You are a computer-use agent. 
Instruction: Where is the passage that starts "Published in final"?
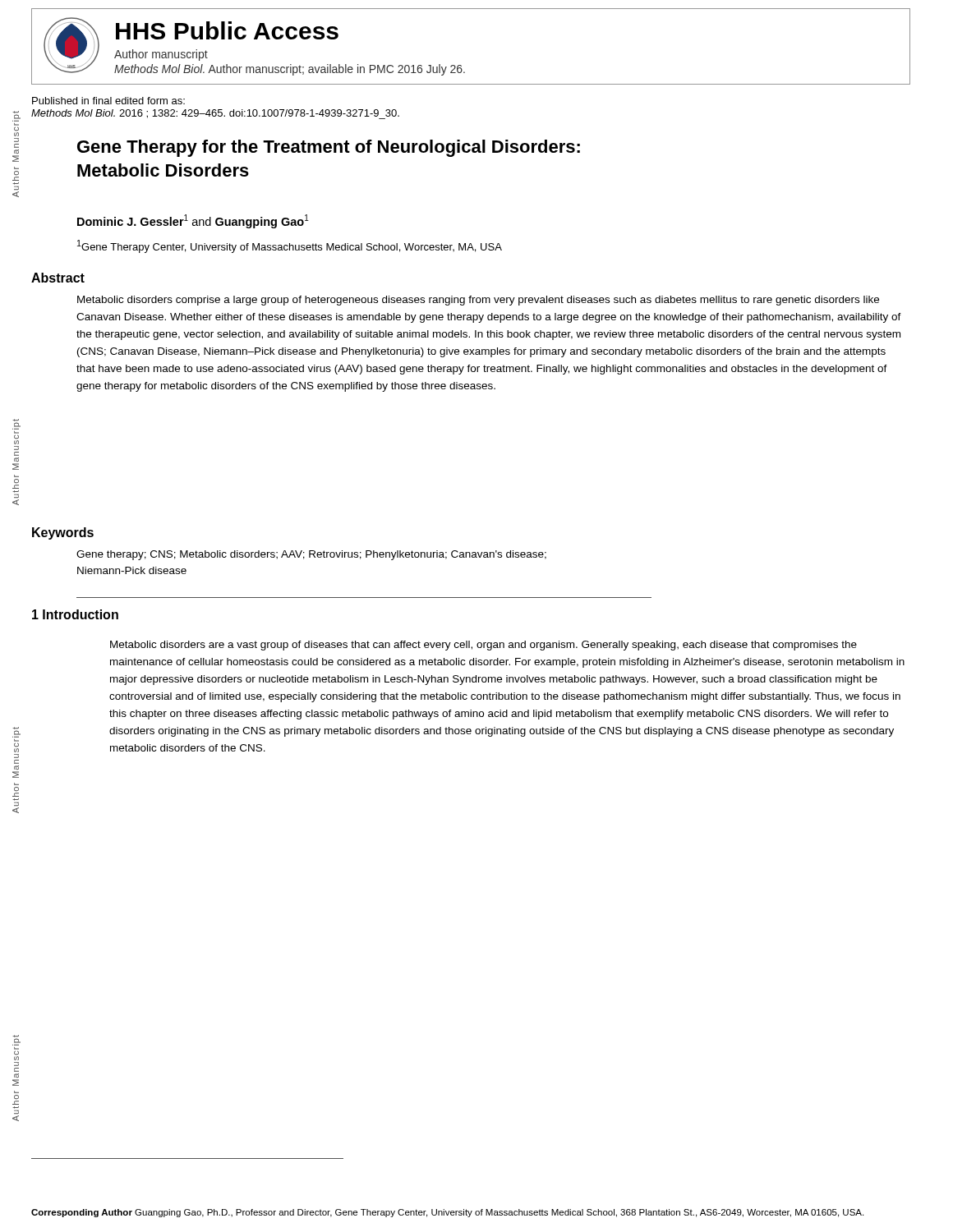tap(216, 107)
